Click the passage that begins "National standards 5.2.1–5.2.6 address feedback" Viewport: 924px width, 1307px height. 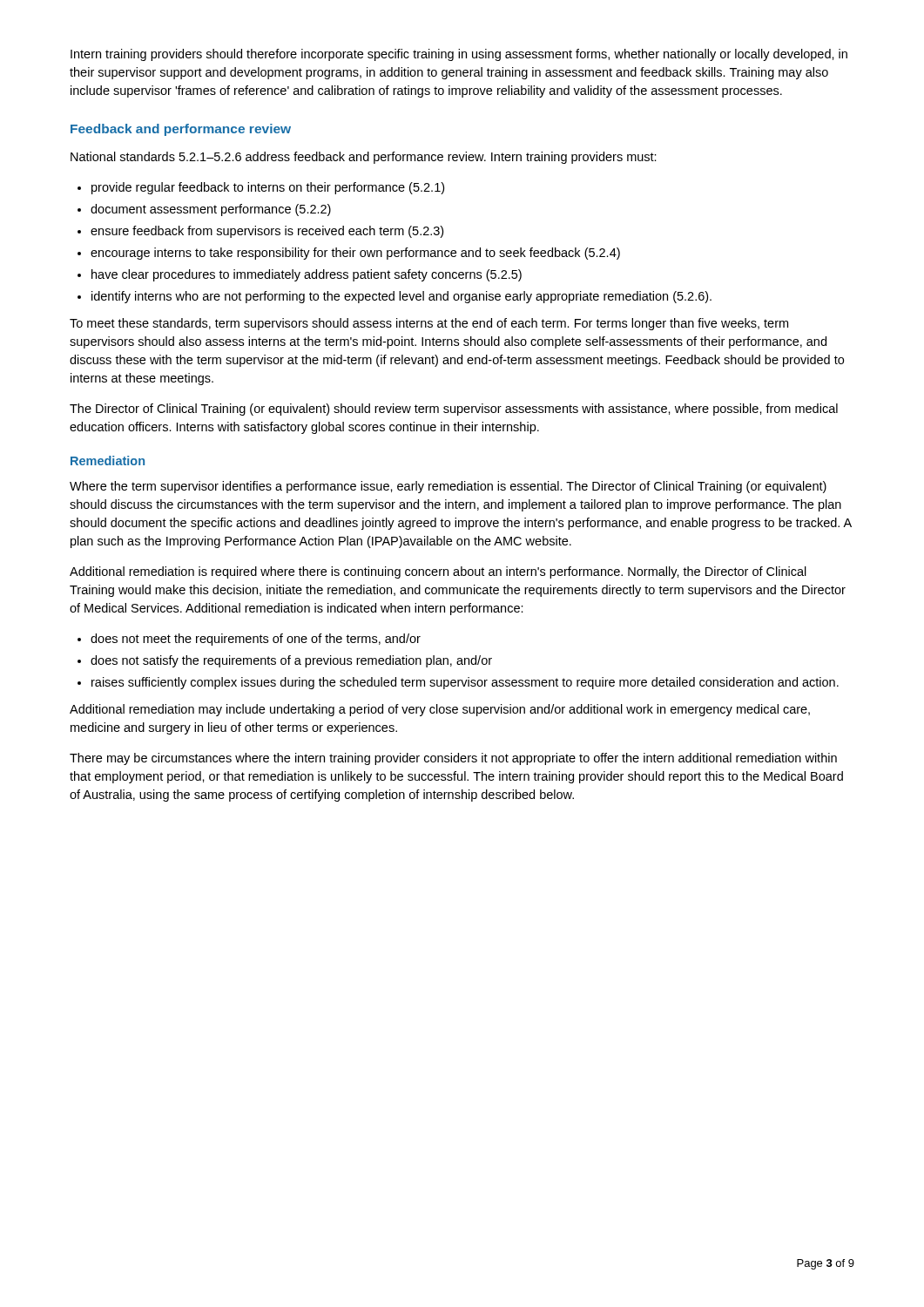coord(363,156)
